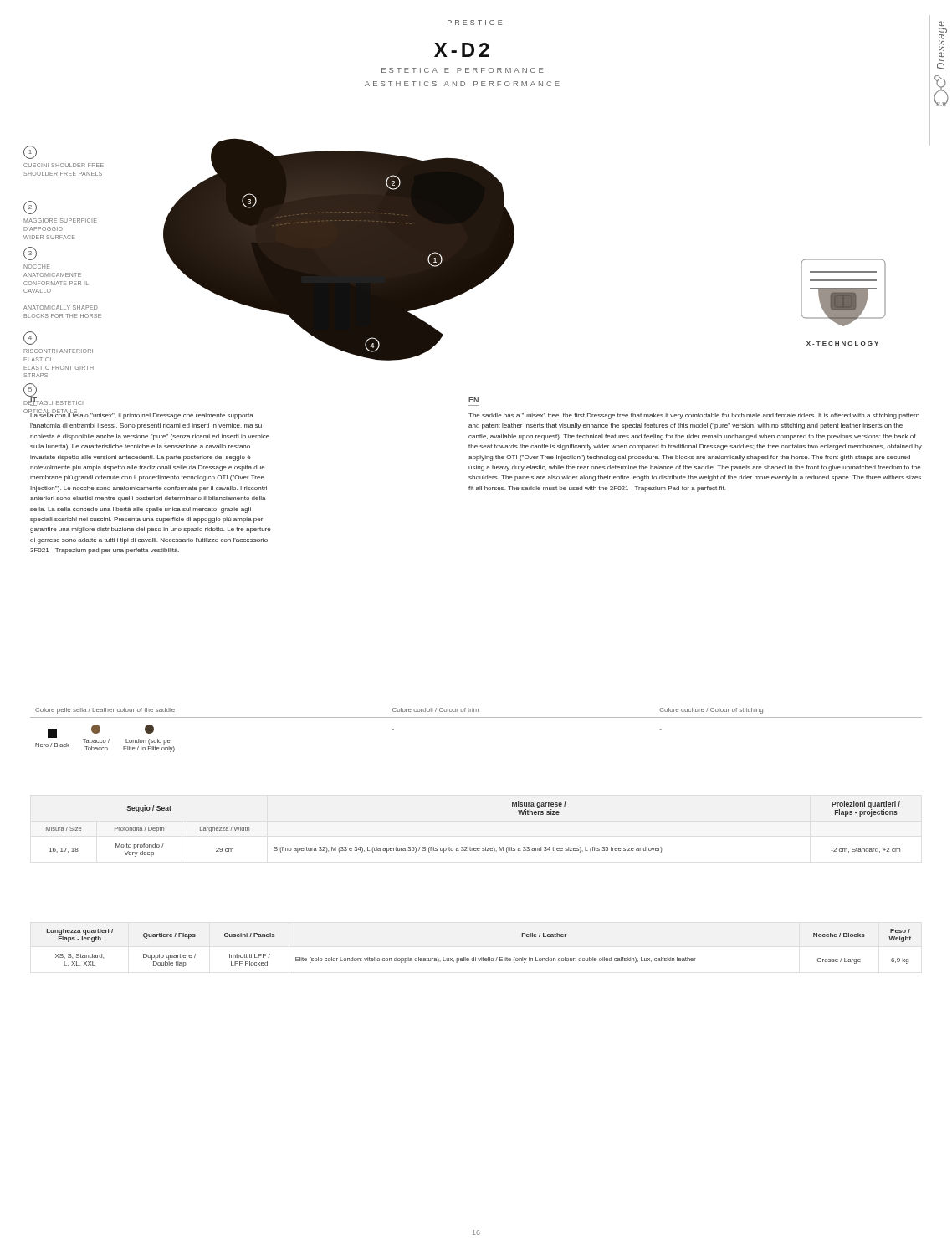The image size is (952, 1255).
Task: Navigate to the block starting "EN The saddle has a "unisex""
Action: click(695, 445)
